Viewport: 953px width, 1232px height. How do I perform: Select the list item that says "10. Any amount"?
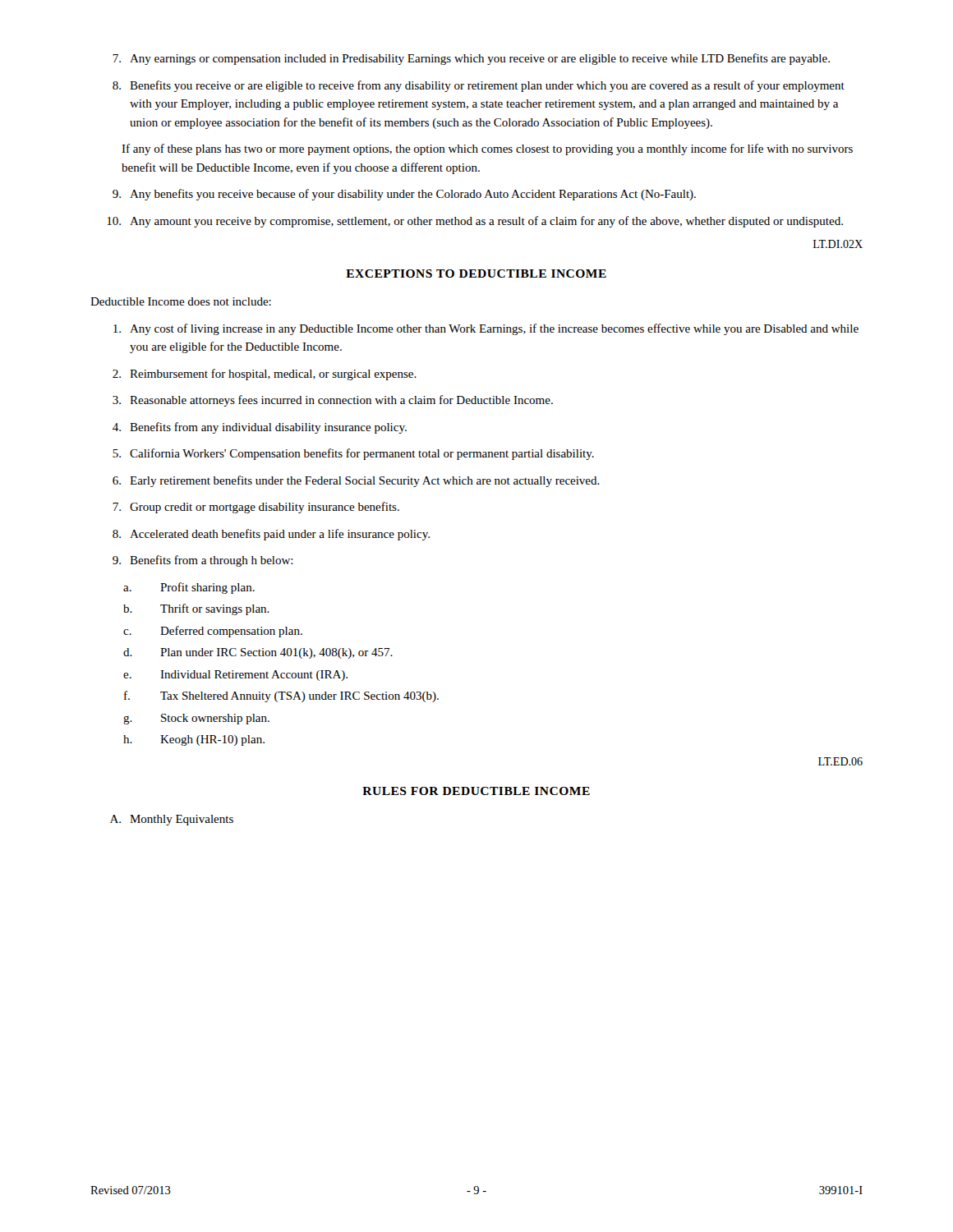tap(476, 221)
